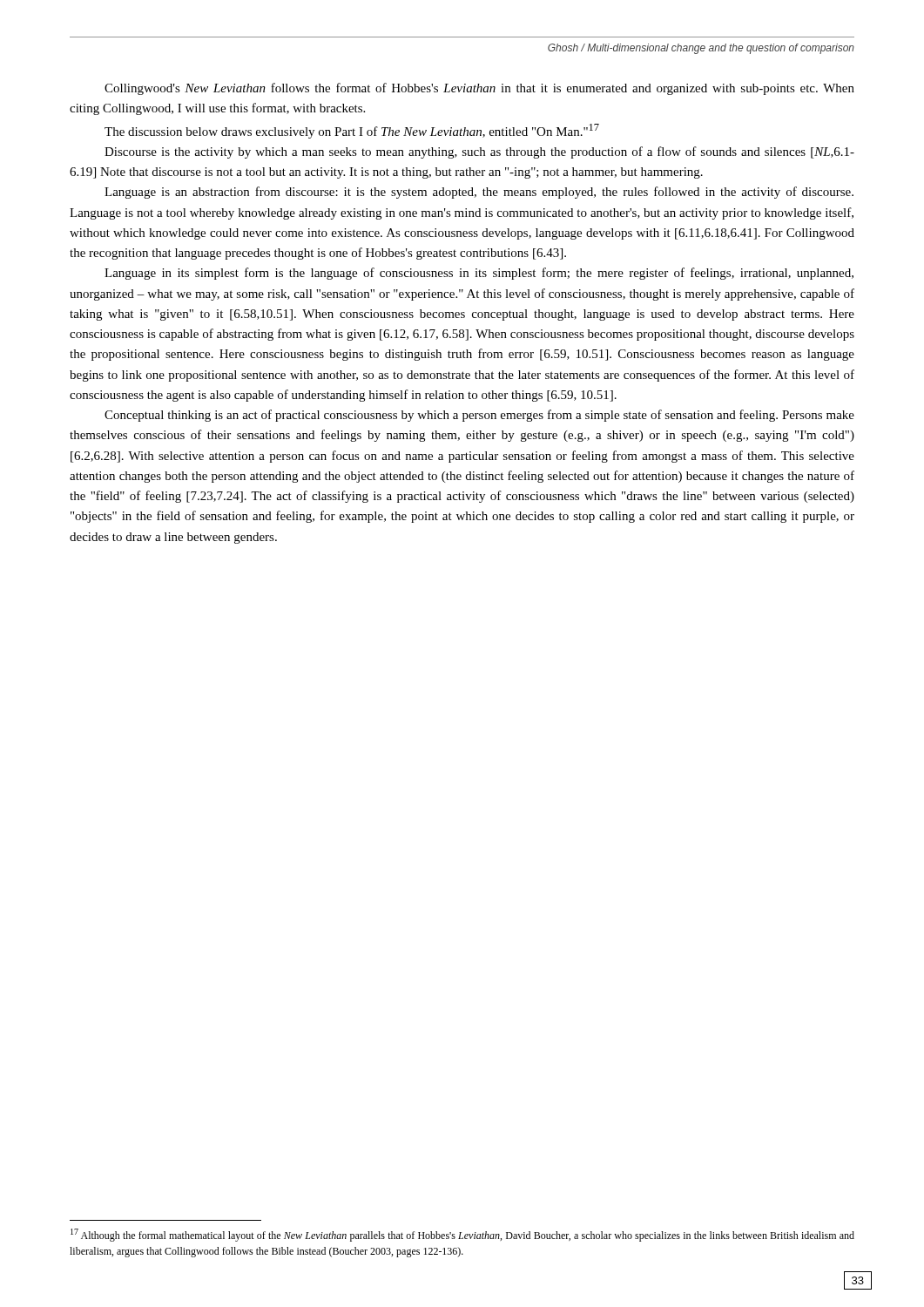The height and width of the screenshot is (1307, 924).
Task: Find the passage starting "17 Although the formal mathematical layout of"
Action: click(x=462, y=1242)
